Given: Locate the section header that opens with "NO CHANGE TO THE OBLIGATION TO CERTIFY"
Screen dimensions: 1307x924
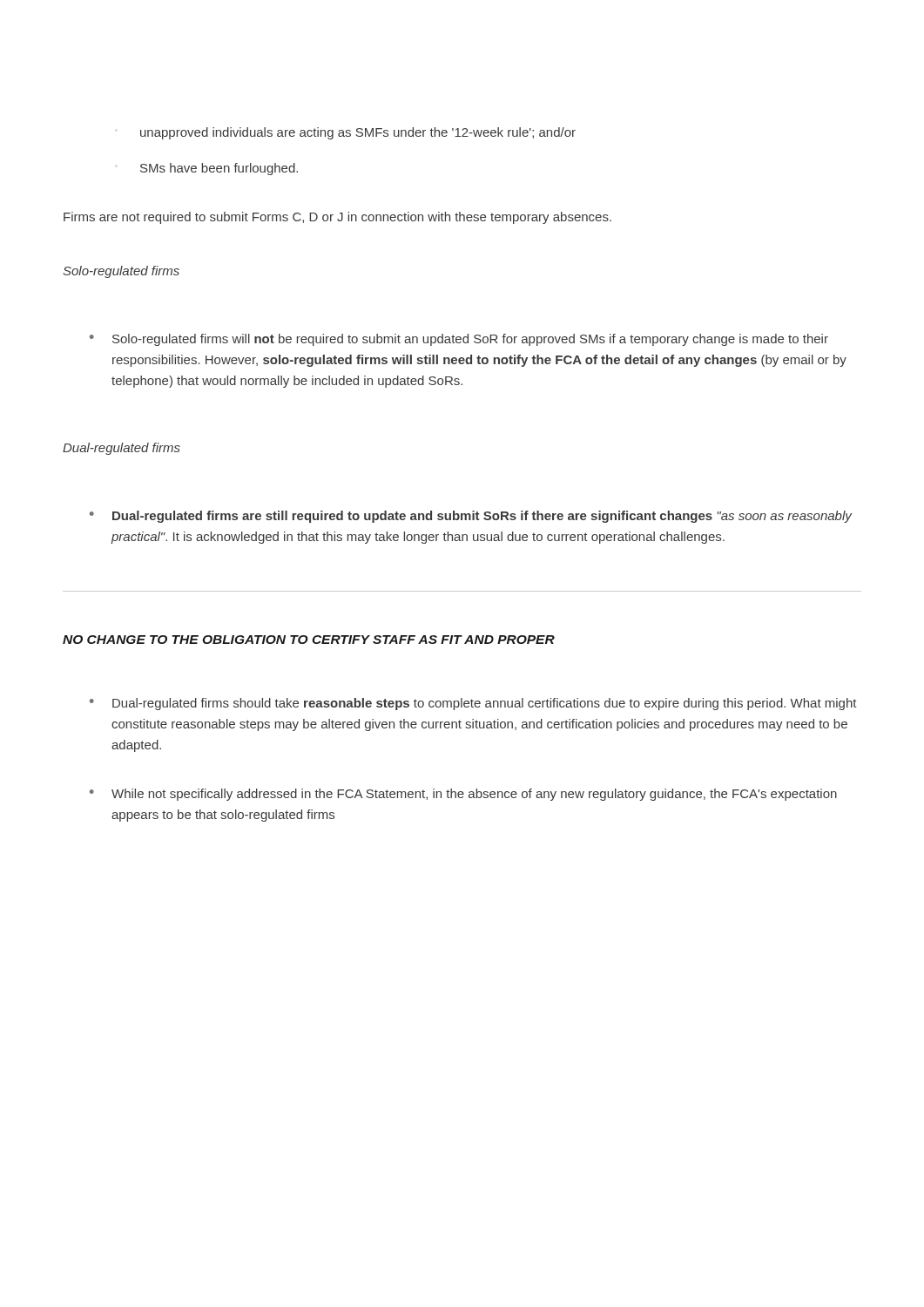Looking at the screenshot, I should 309,639.
